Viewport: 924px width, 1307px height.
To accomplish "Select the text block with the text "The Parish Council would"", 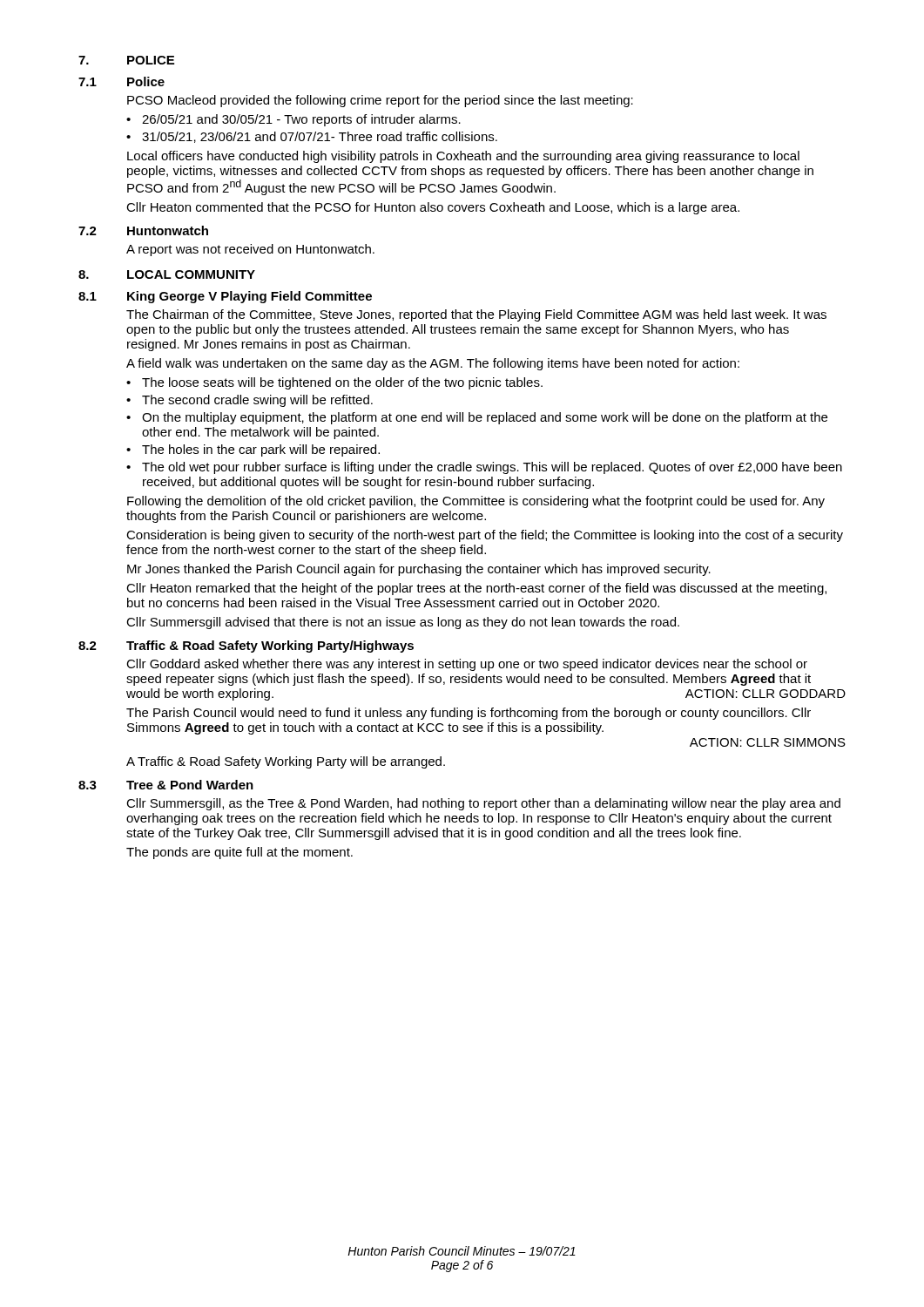I will click(x=486, y=727).
